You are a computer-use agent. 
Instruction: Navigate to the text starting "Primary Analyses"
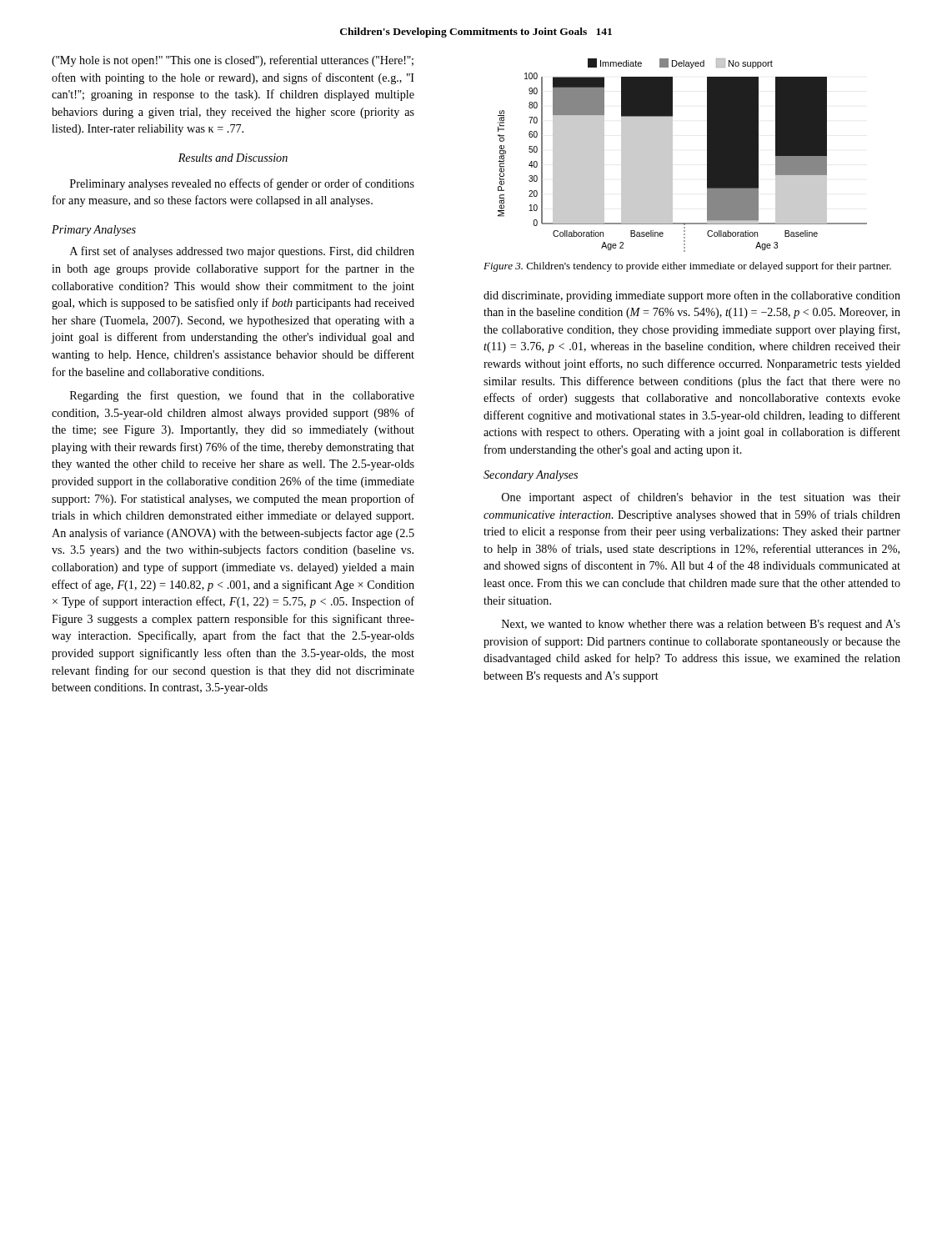click(94, 229)
